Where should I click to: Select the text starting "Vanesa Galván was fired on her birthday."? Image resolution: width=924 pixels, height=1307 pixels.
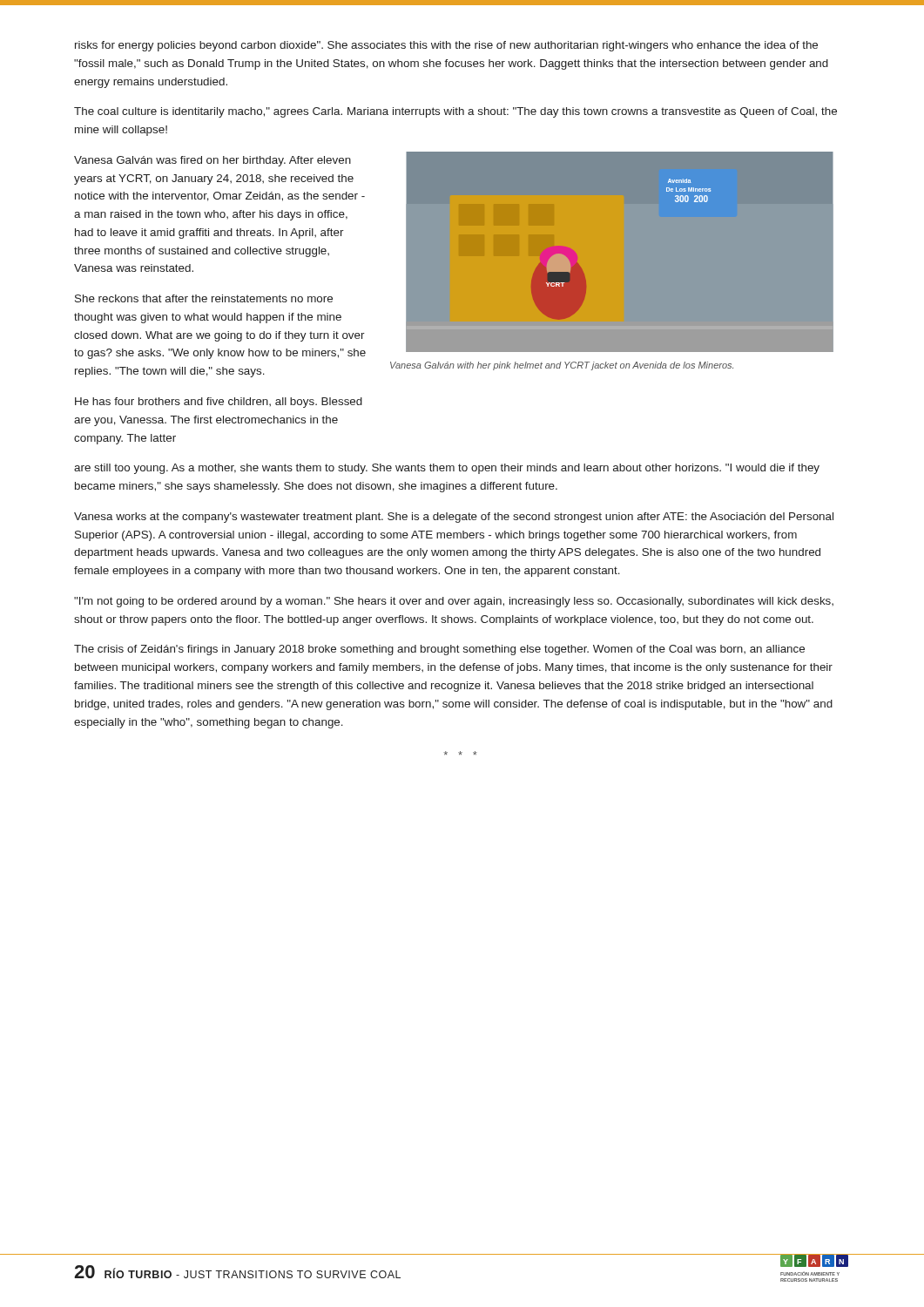pyautogui.click(x=220, y=214)
